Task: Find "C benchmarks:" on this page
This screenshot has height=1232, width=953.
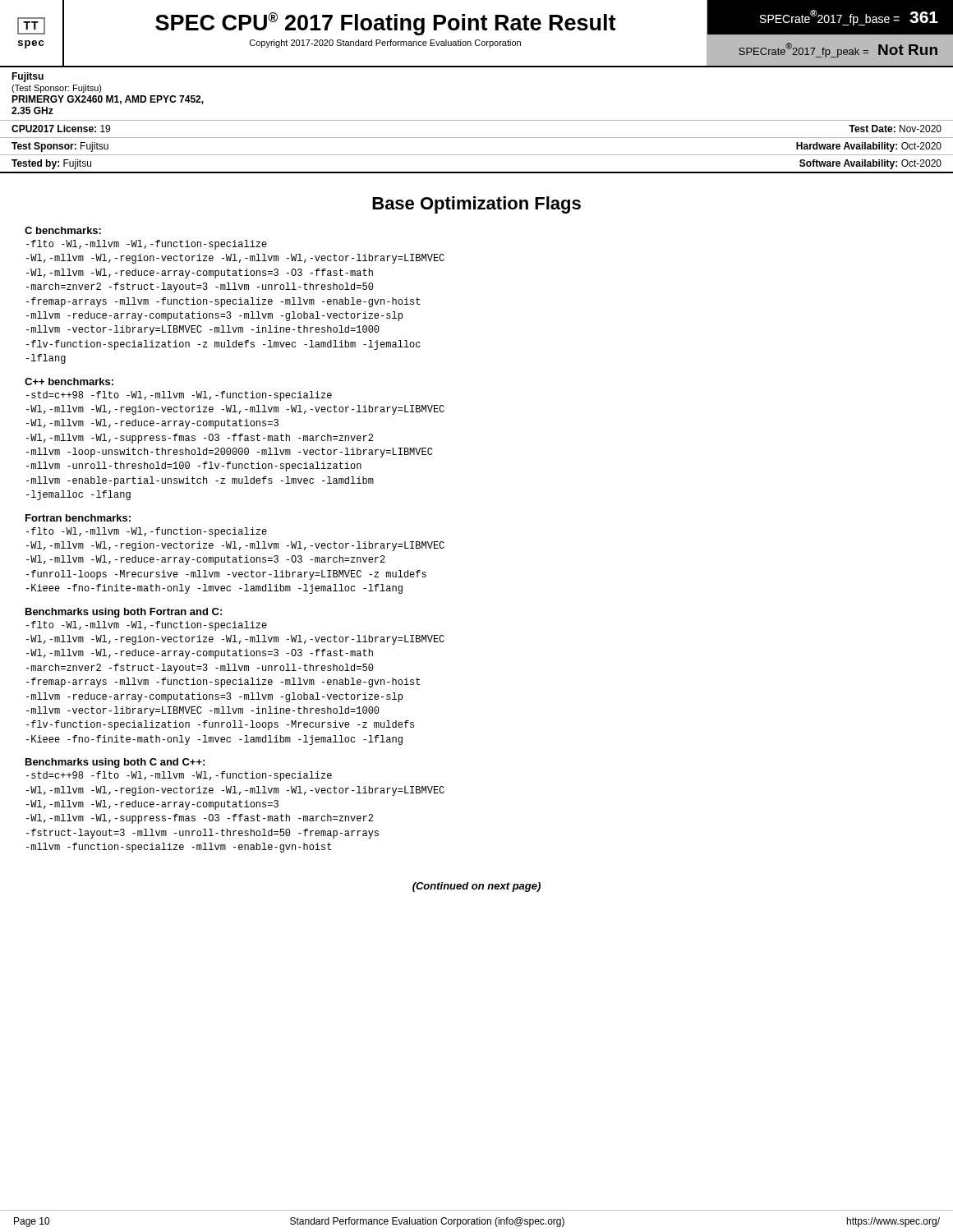Action: 63,230
